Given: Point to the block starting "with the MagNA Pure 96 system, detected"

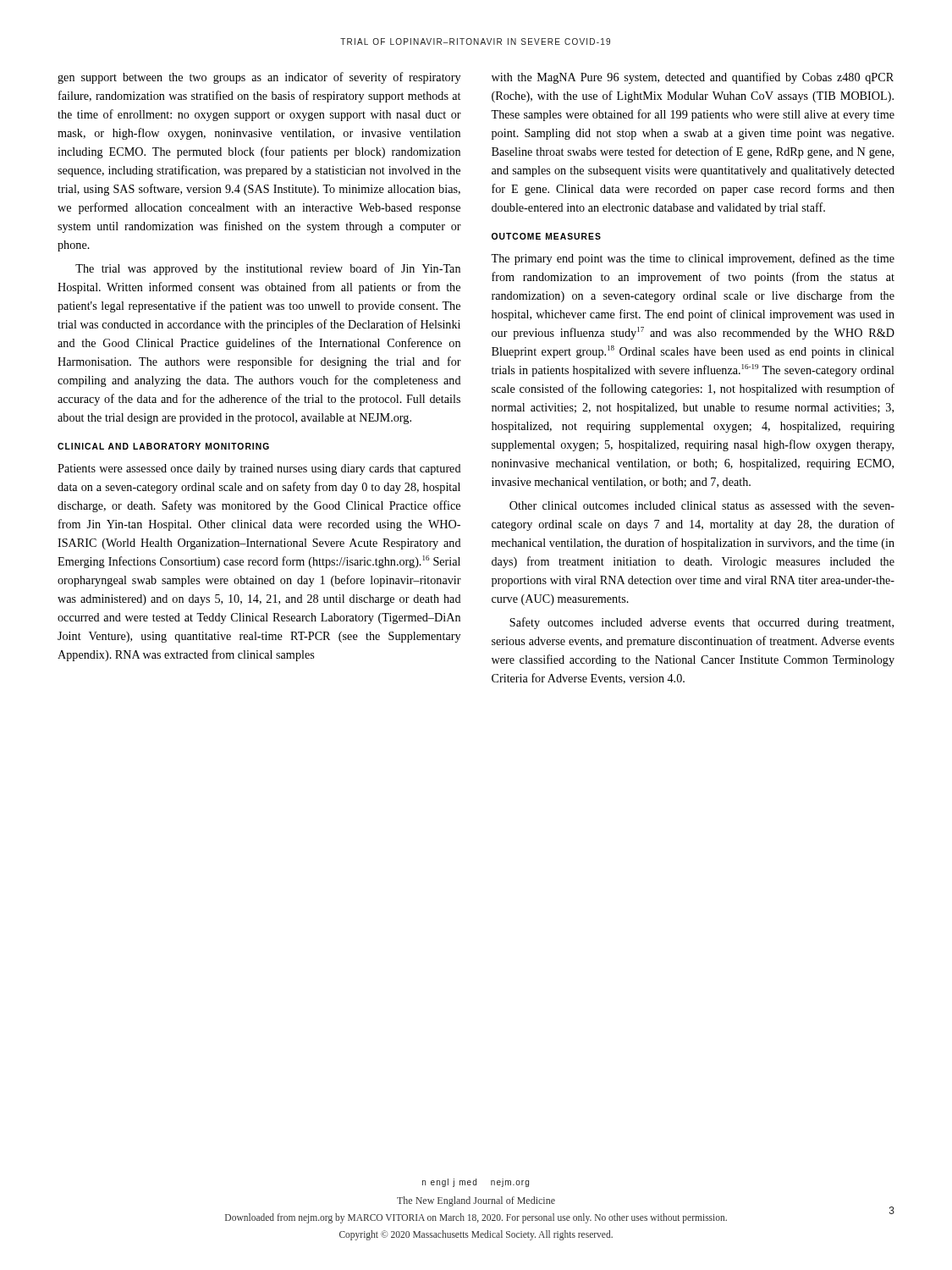Looking at the screenshot, I should (693, 142).
